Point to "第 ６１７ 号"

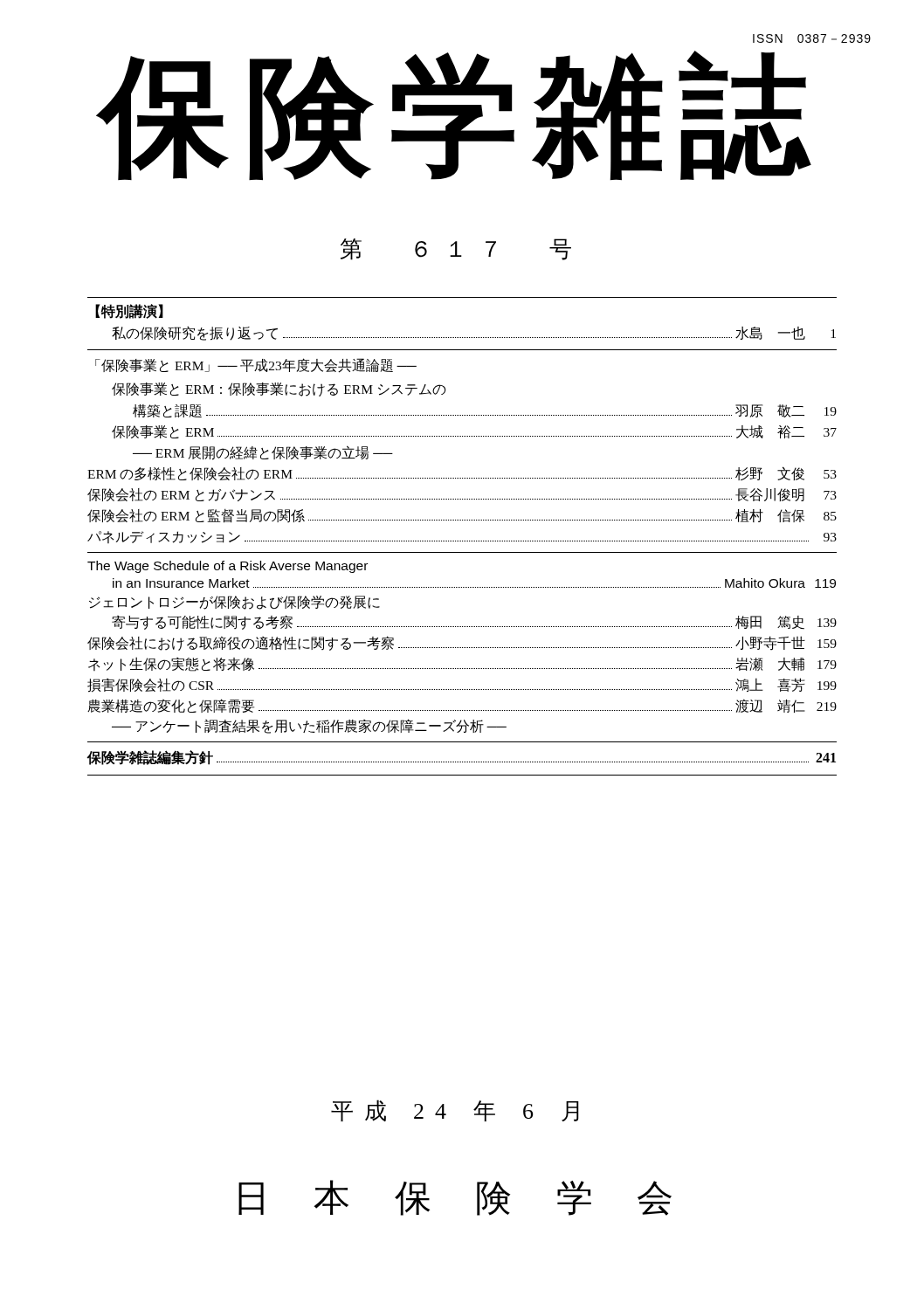tap(462, 249)
